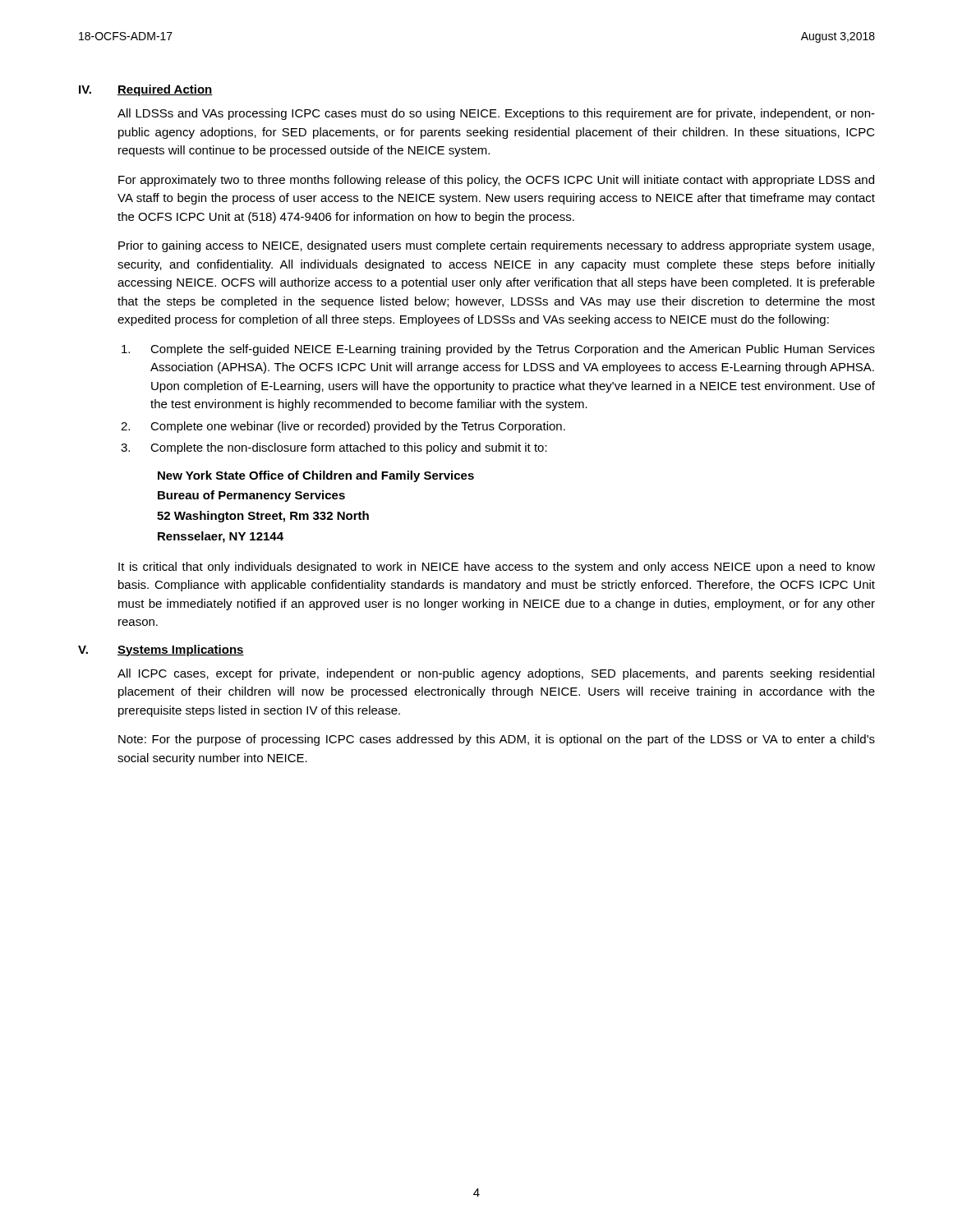The image size is (953, 1232).
Task: Locate the region starting "Complete the self-guided NEICE E-Learning training"
Action: [x=496, y=377]
